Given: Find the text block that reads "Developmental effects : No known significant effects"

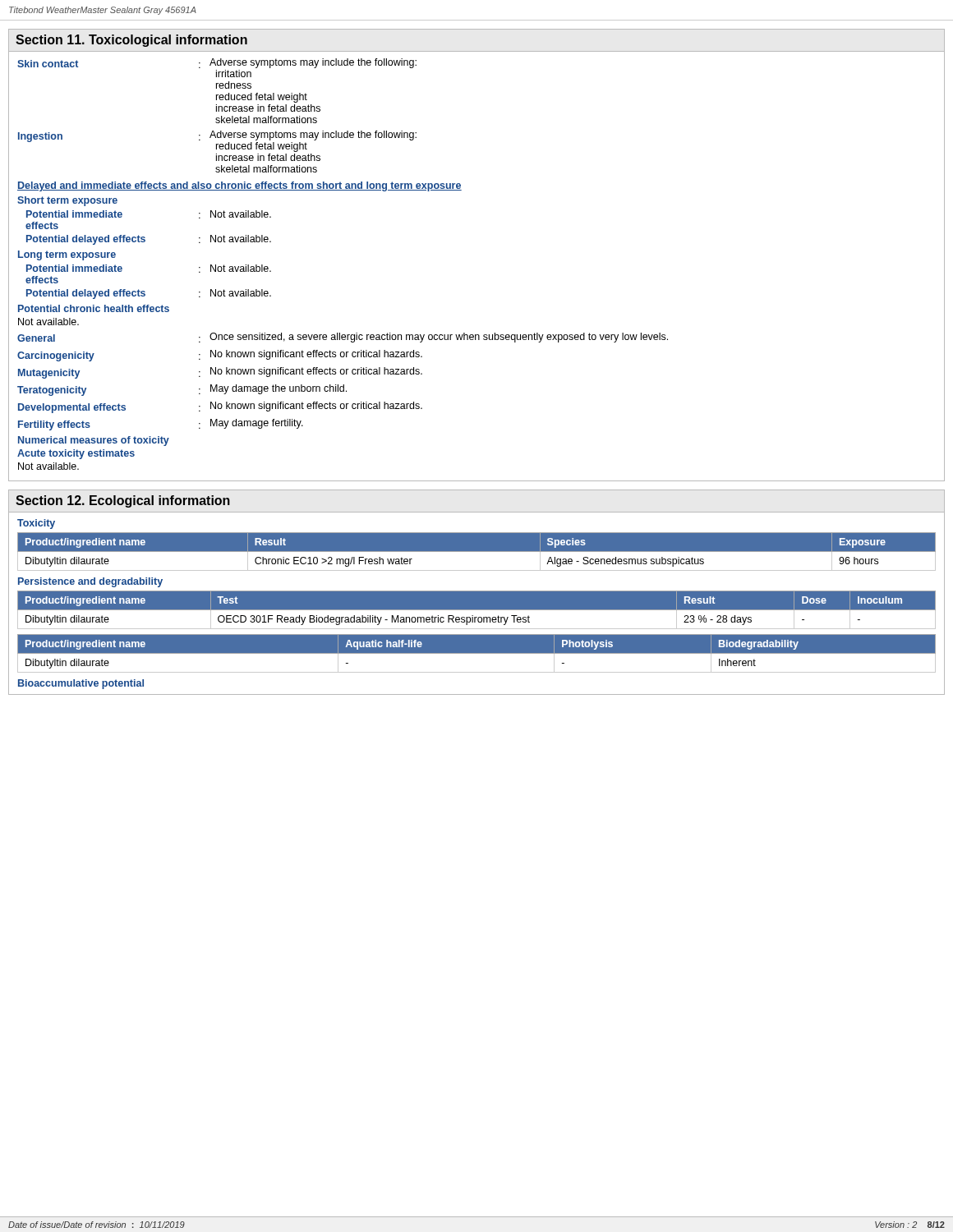Looking at the screenshot, I should (x=220, y=407).
